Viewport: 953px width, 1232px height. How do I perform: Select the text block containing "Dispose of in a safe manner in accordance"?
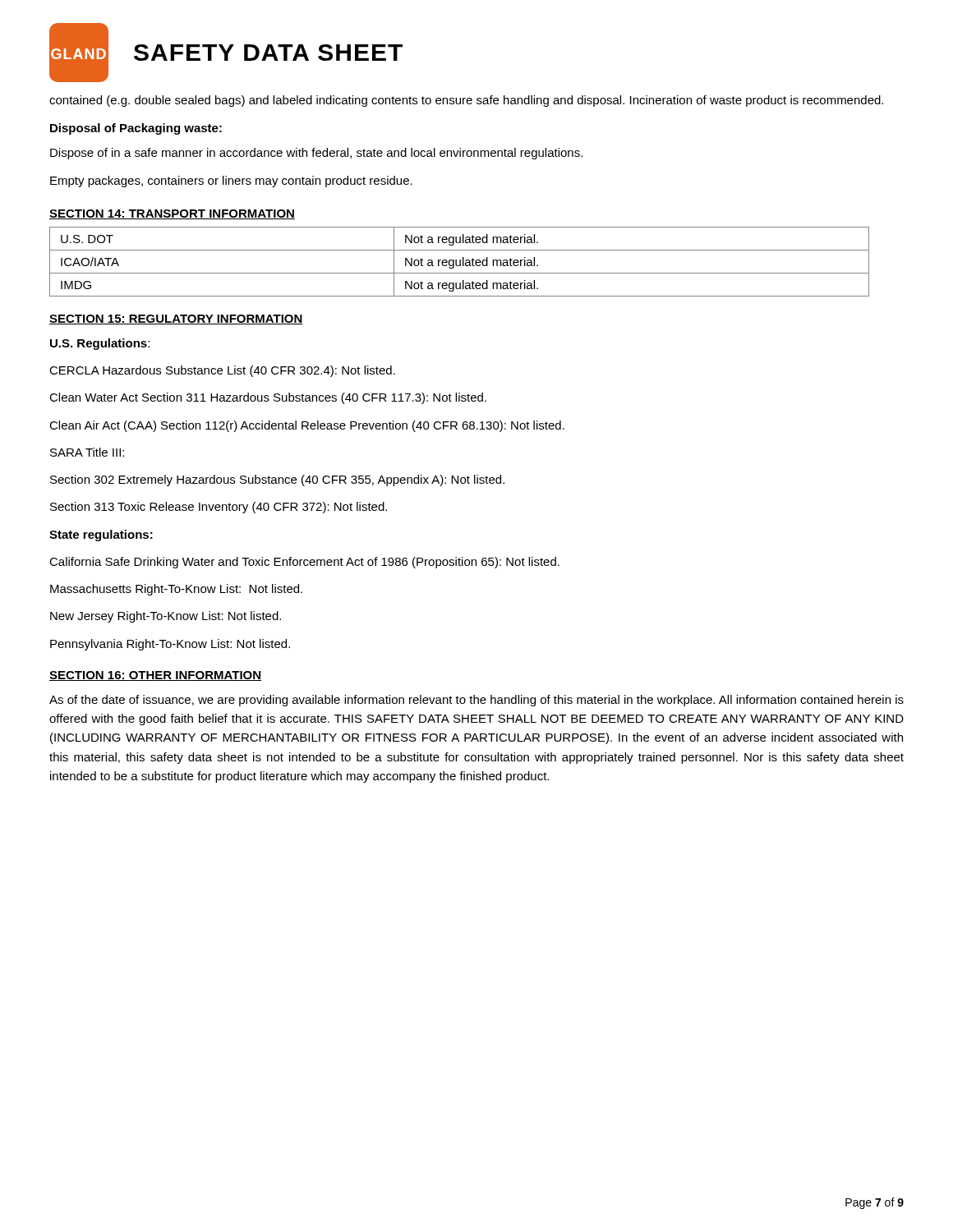(316, 153)
